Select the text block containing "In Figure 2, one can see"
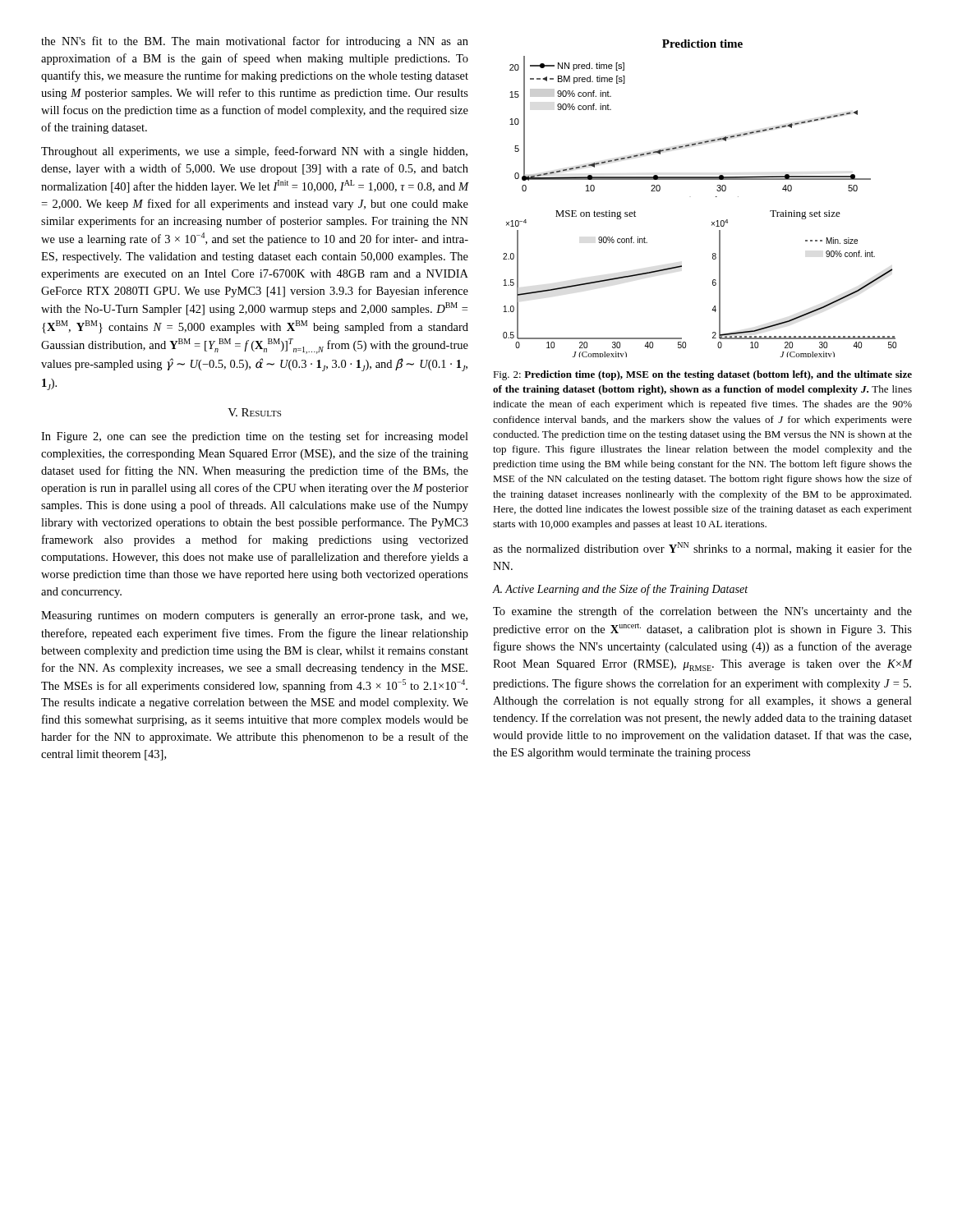The image size is (953, 1232). point(255,437)
